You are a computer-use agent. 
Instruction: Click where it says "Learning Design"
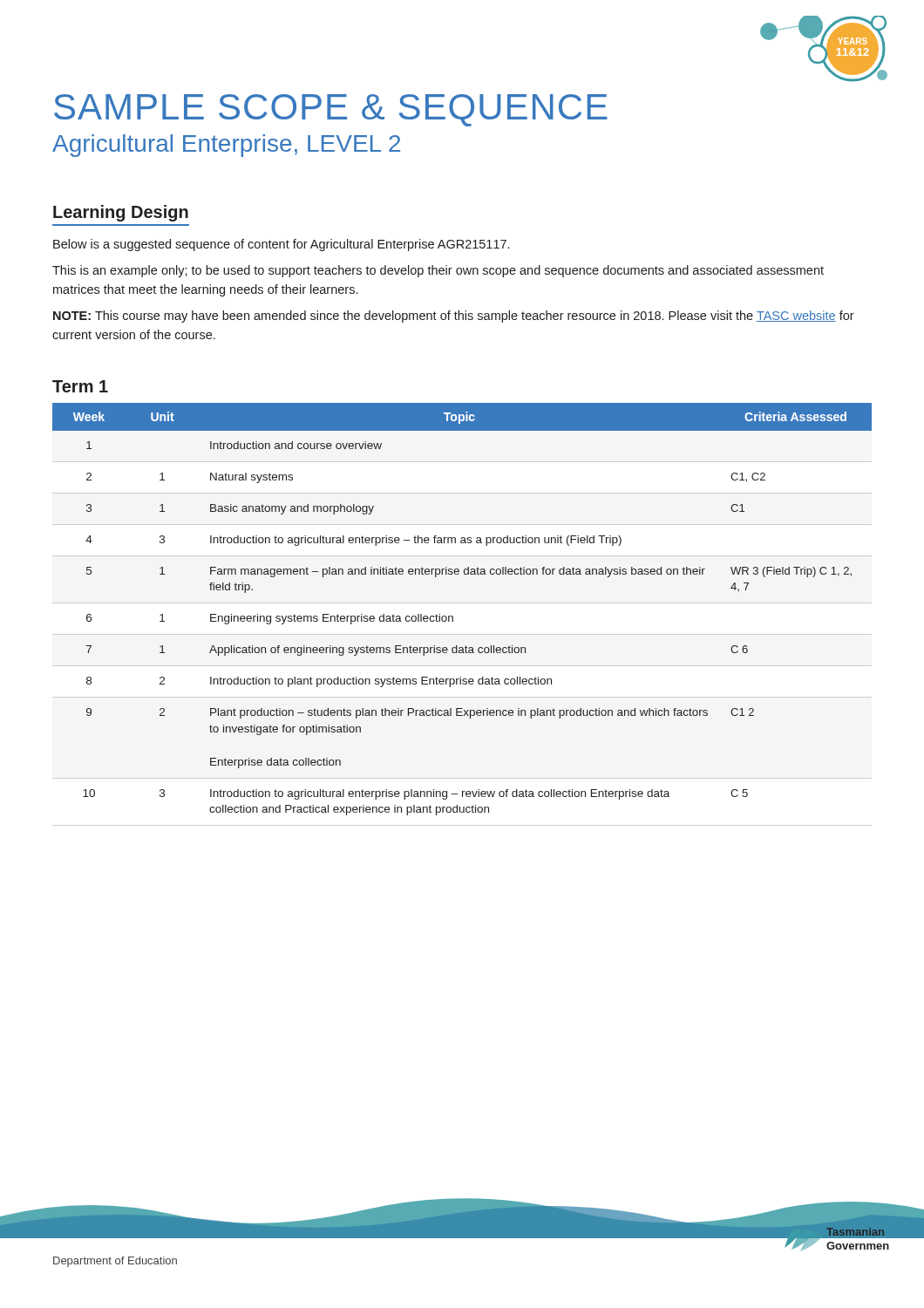click(x=121, y=214)
